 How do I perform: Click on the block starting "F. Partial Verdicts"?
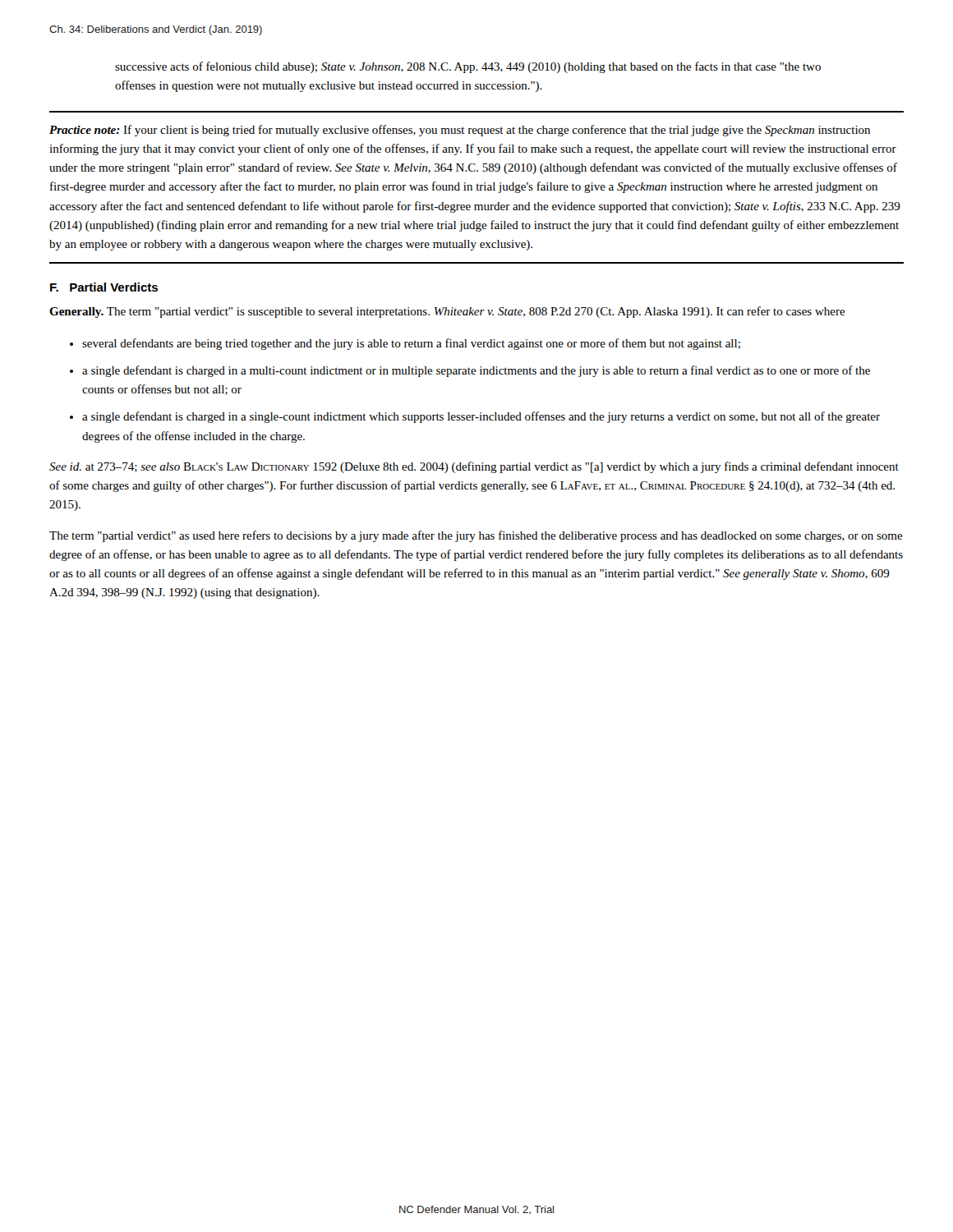coord(104,287)
